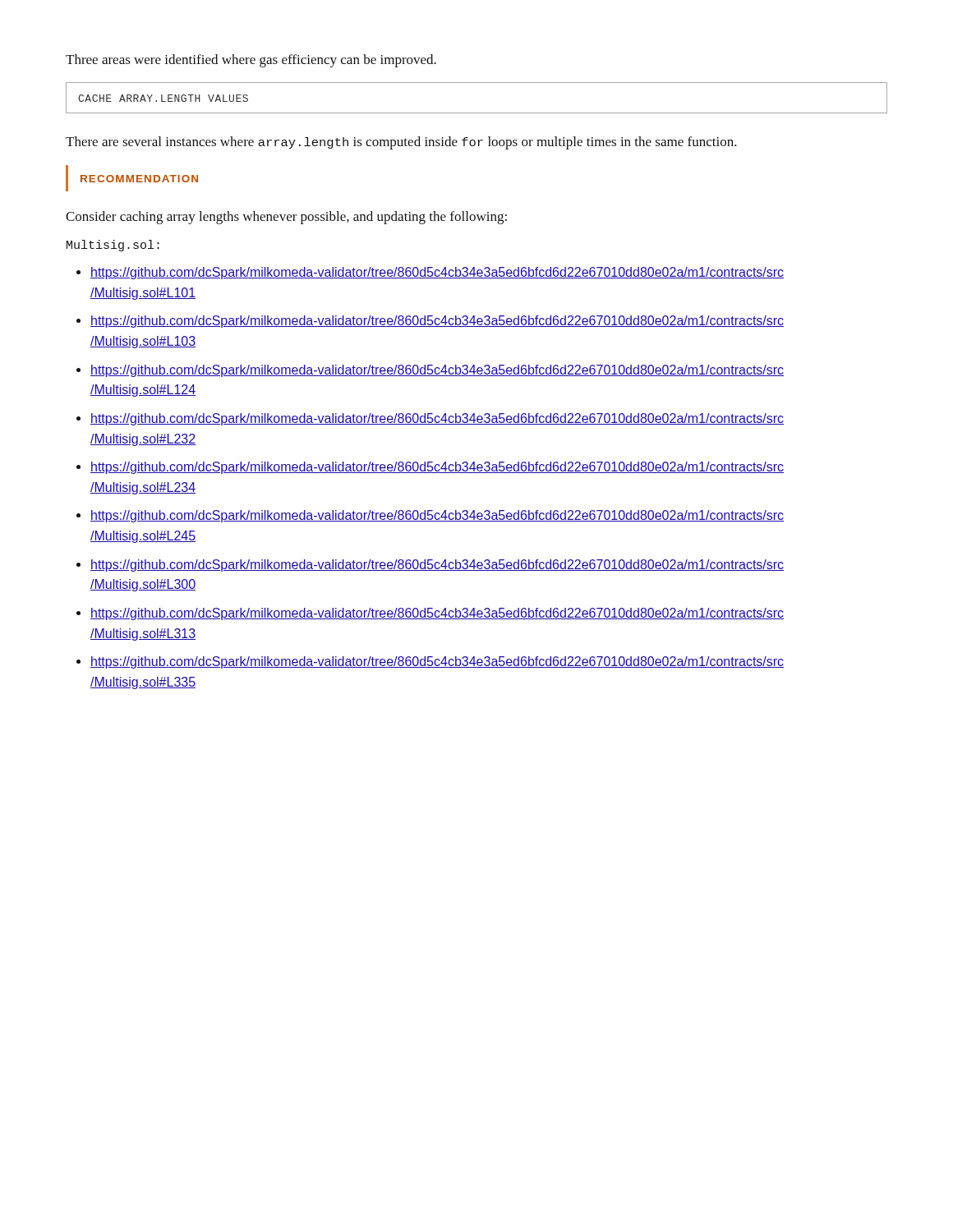Point to the region starting "There are several instances where"
The image size is (953, 1232).
click(402, 142)
